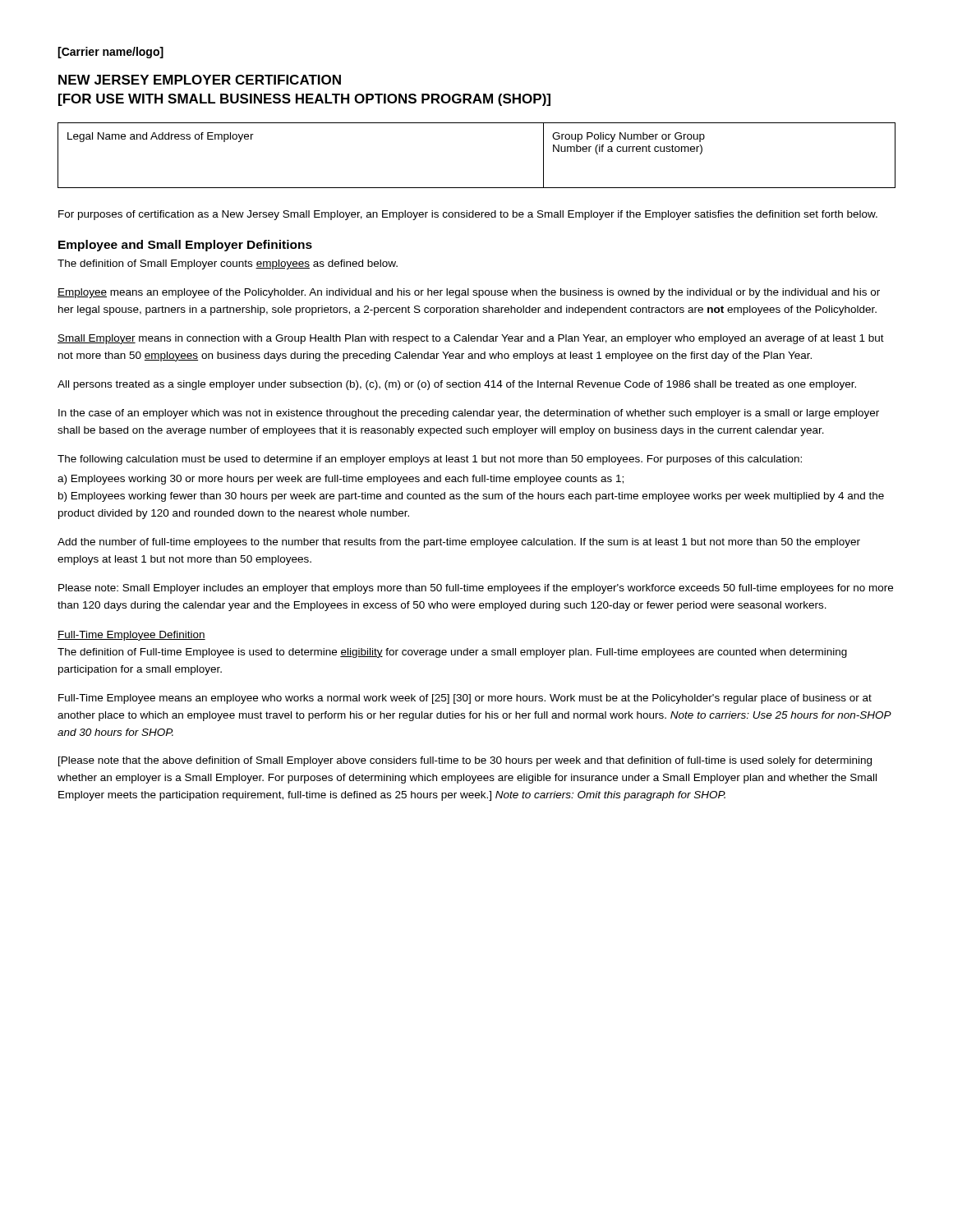
Task: Select the text block that reads "[Please note that"
Action: pyautogui.click(x=467, y=778)
